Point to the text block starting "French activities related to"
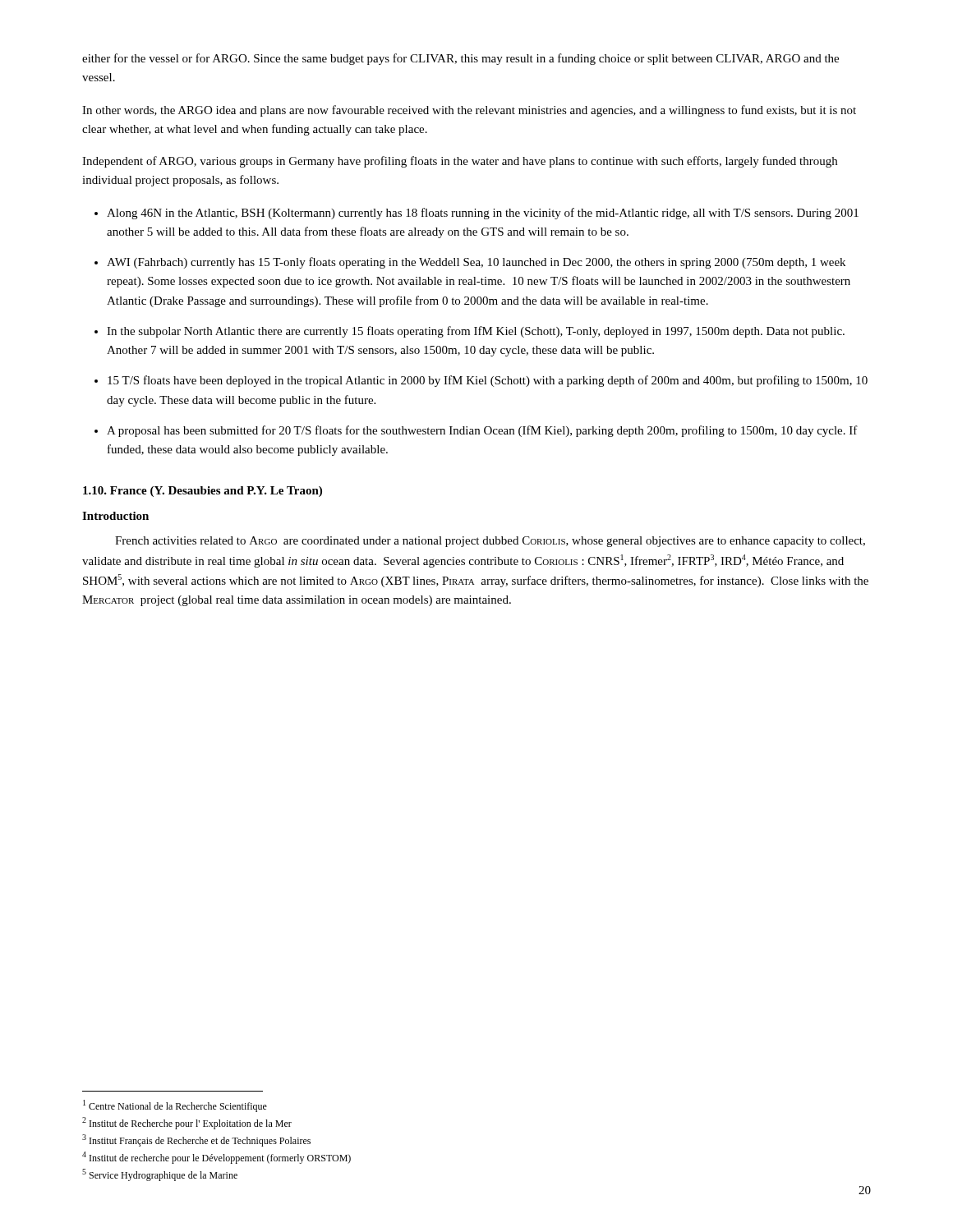The image size is (953, 1232). point(475,570)
